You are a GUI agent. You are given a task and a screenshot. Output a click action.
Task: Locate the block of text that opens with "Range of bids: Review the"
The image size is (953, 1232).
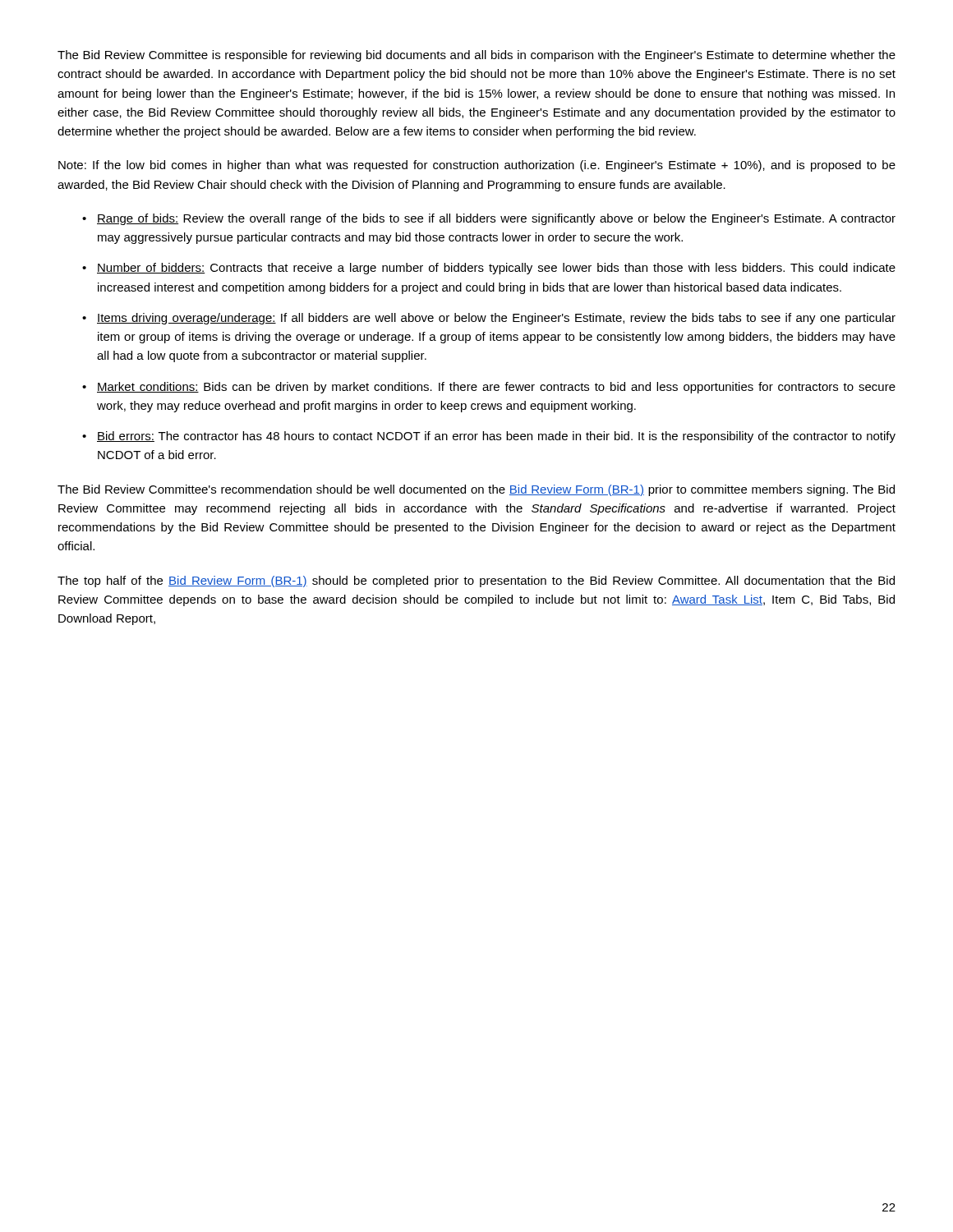click(x=496, y=227)
